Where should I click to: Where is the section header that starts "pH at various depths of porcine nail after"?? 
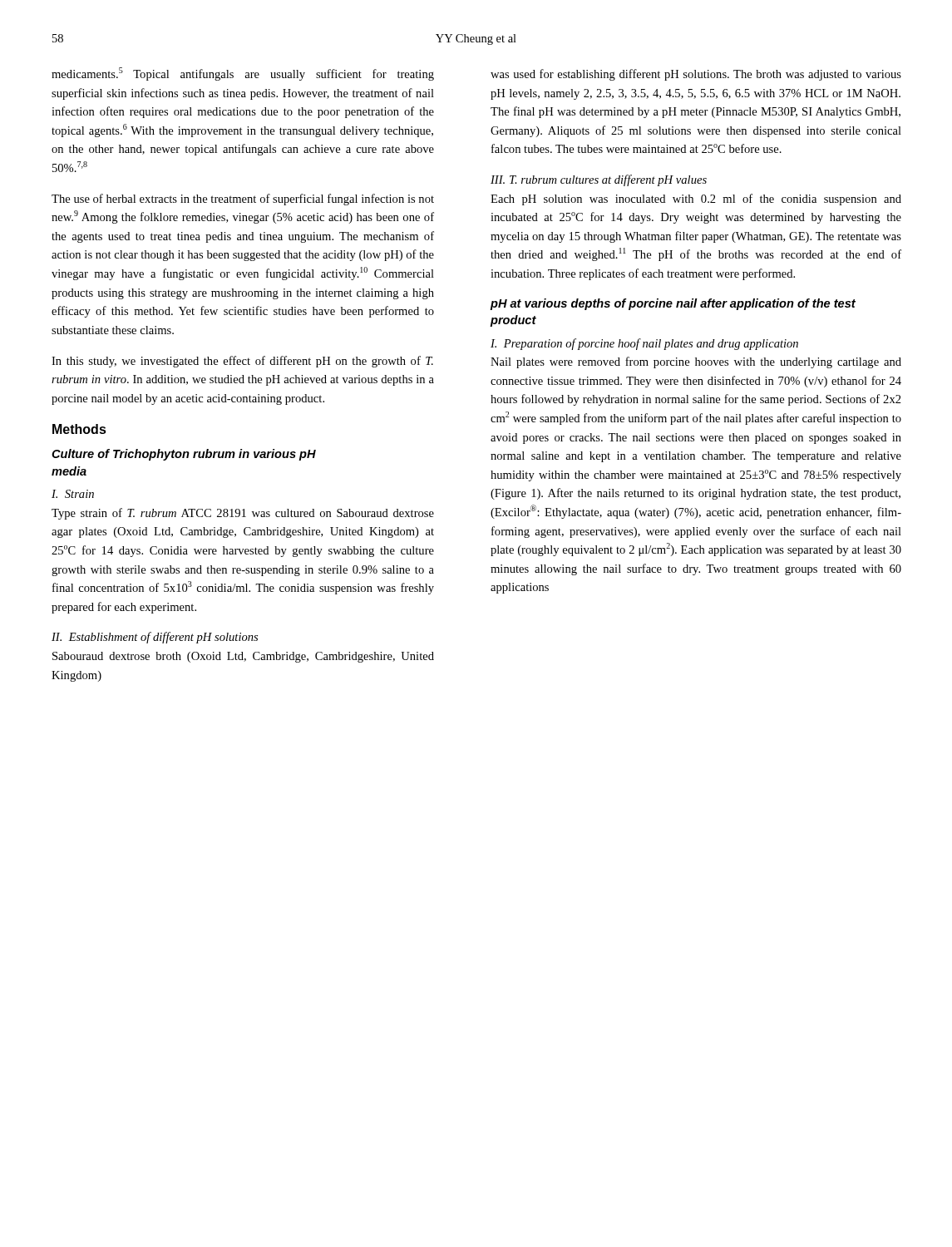click(x=673, y=312)
